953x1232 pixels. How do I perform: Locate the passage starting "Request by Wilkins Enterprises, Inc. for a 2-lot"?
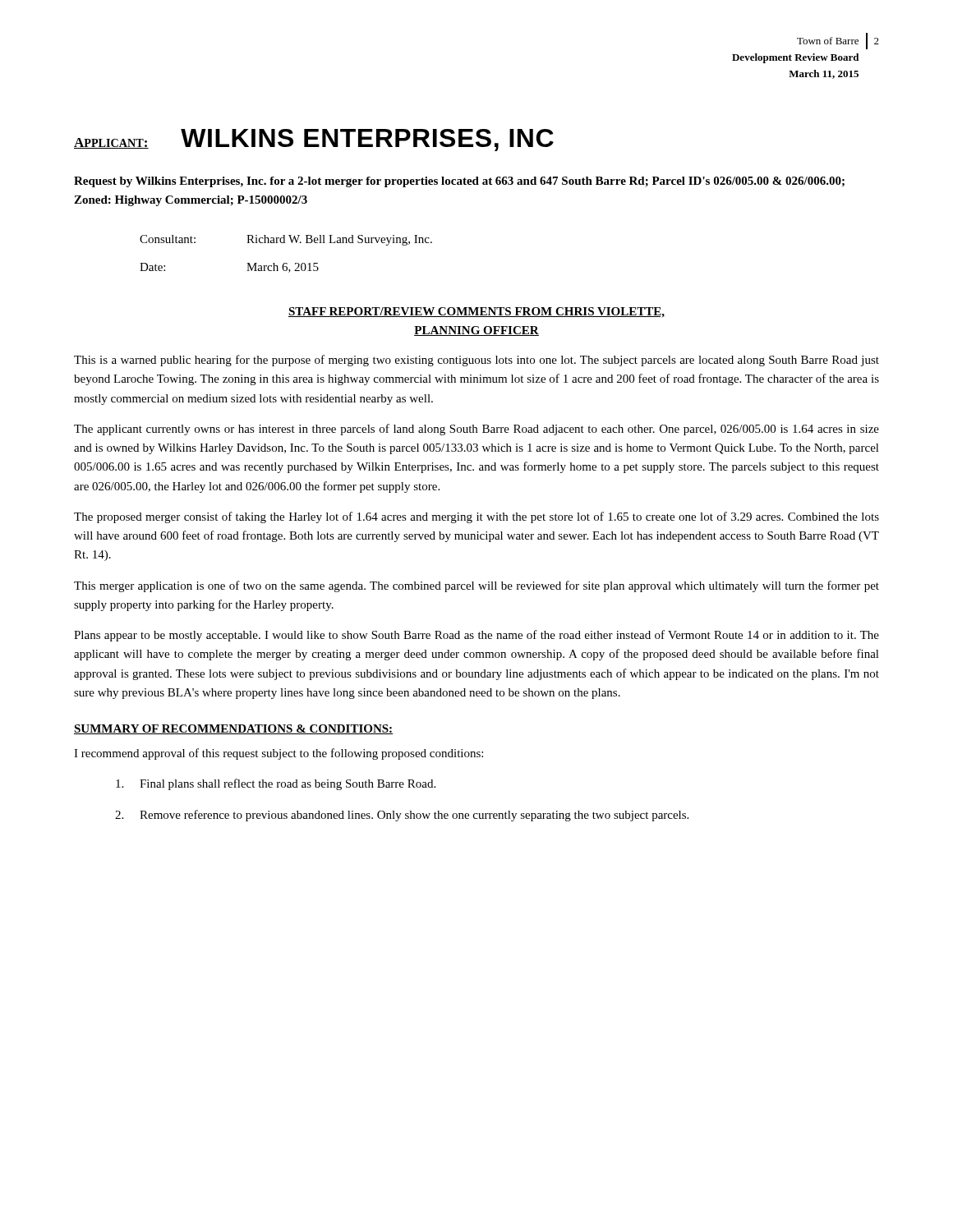pos(460,190)
